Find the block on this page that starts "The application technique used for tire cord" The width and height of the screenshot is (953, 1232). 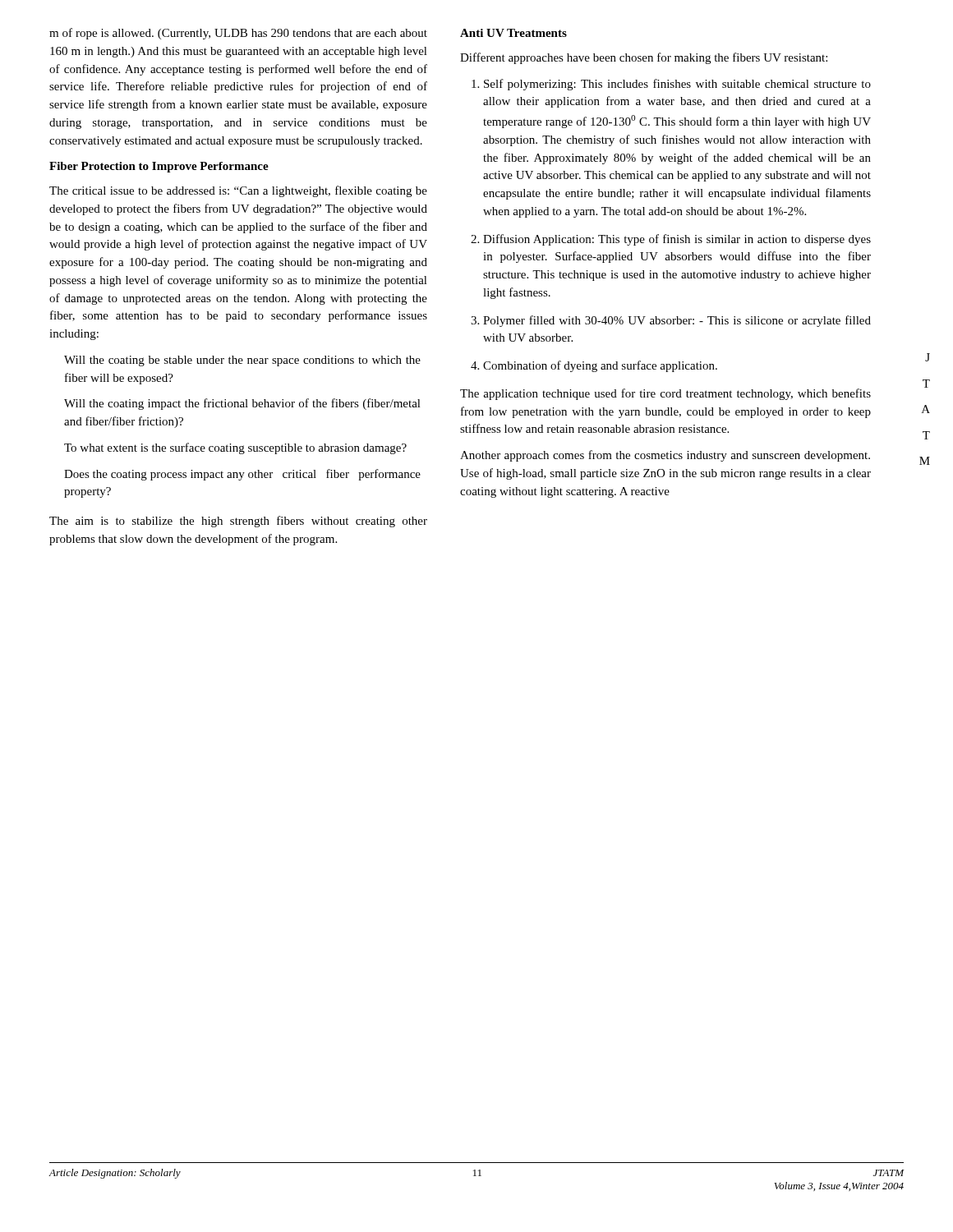(665, 412)
